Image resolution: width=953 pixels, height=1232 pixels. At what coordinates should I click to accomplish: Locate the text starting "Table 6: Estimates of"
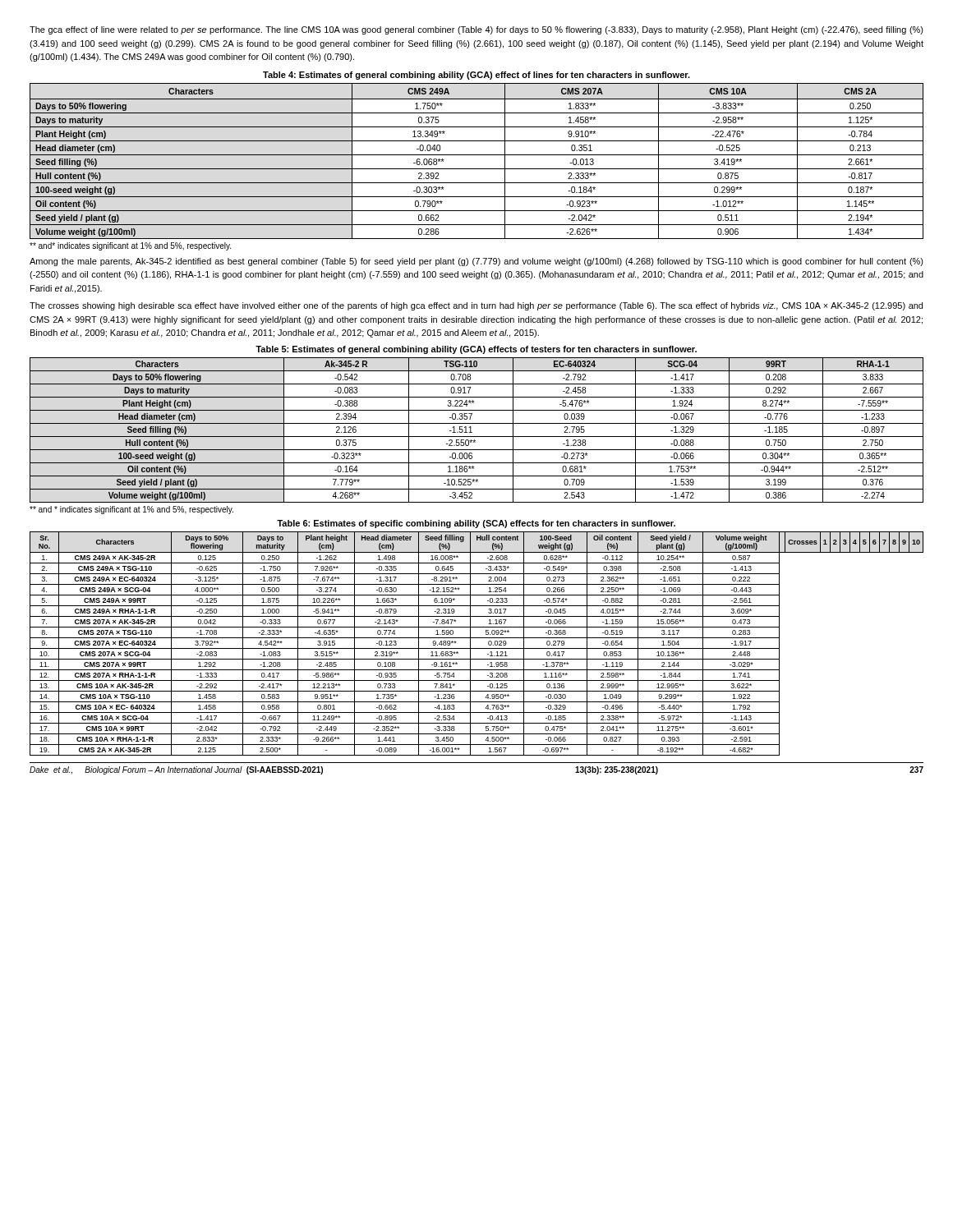[476, 523]
